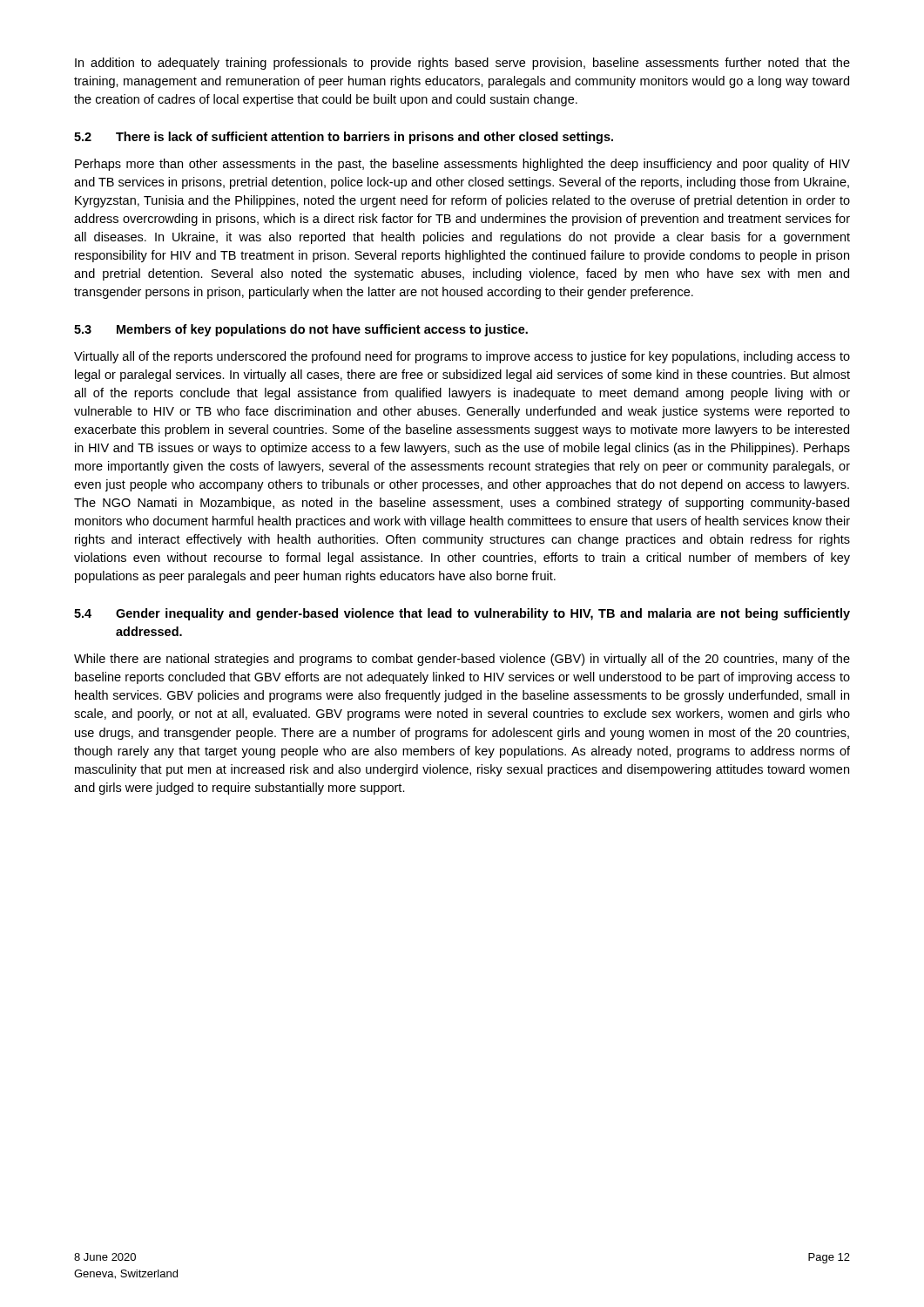Click the section header that begins "5.4 Gender inequality and"

462,623
